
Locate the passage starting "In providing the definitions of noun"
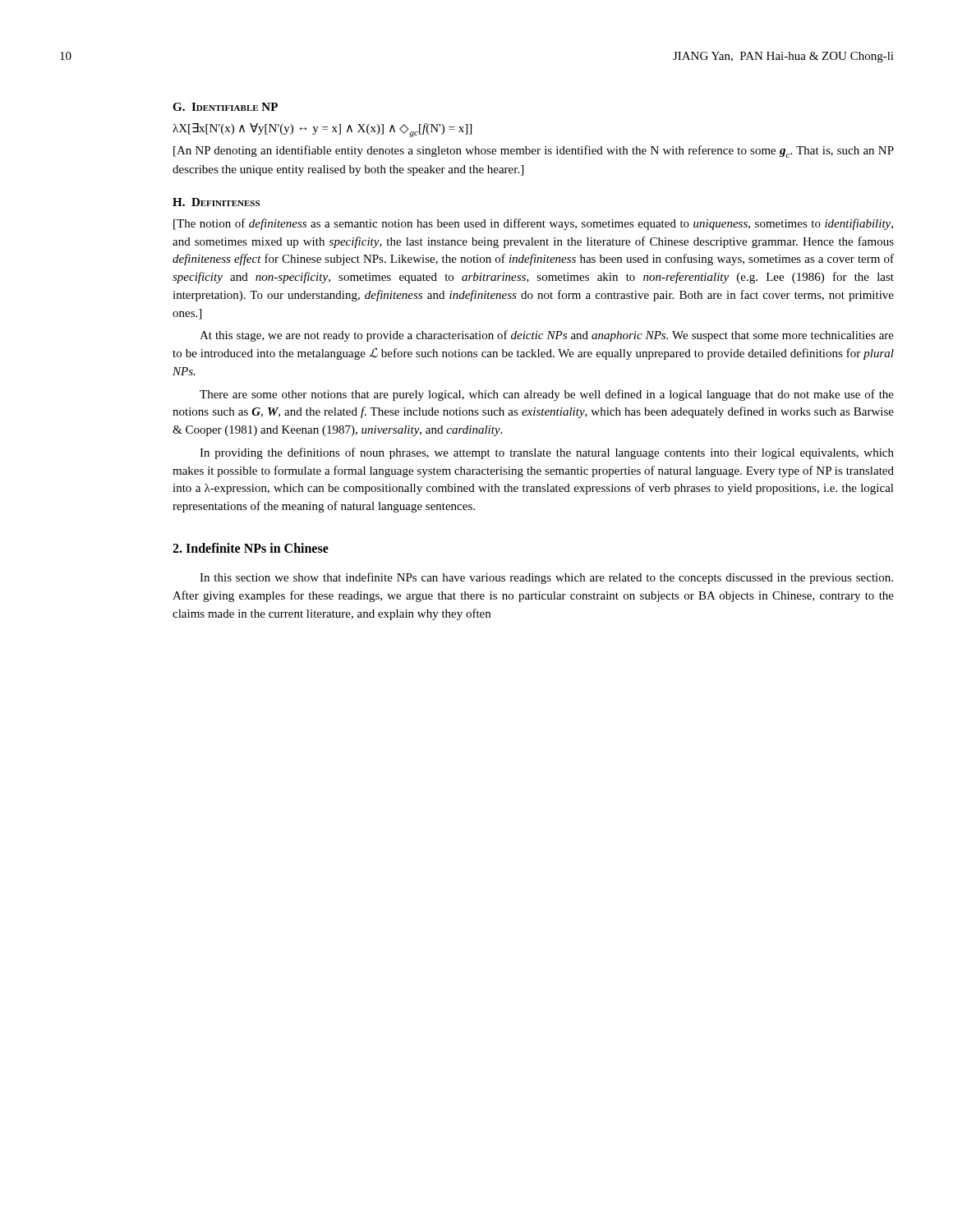coord(533,479)
